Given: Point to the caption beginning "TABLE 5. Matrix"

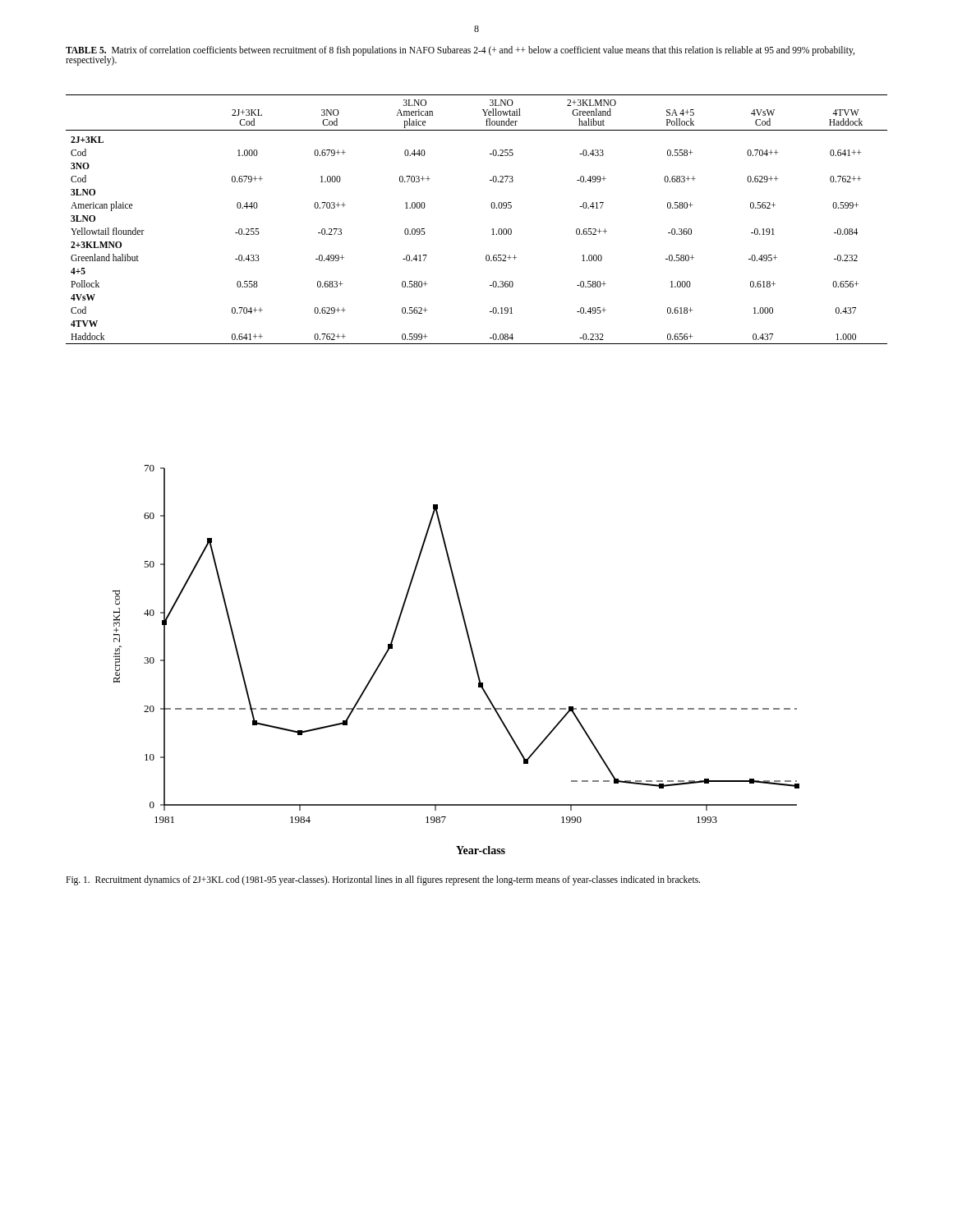Looking at the screenshot, I should (460, 55).
